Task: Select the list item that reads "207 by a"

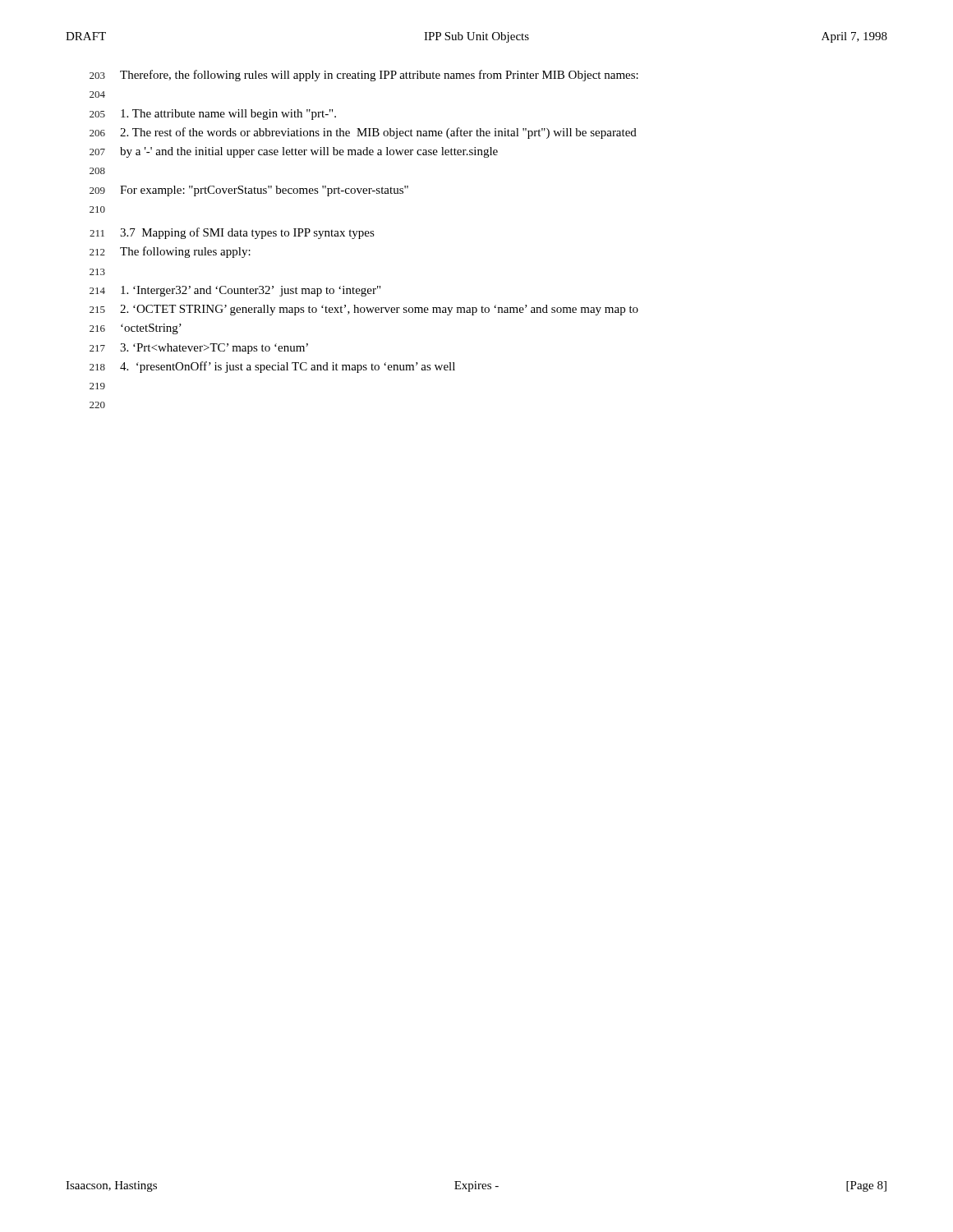Action: pos(476,152)
